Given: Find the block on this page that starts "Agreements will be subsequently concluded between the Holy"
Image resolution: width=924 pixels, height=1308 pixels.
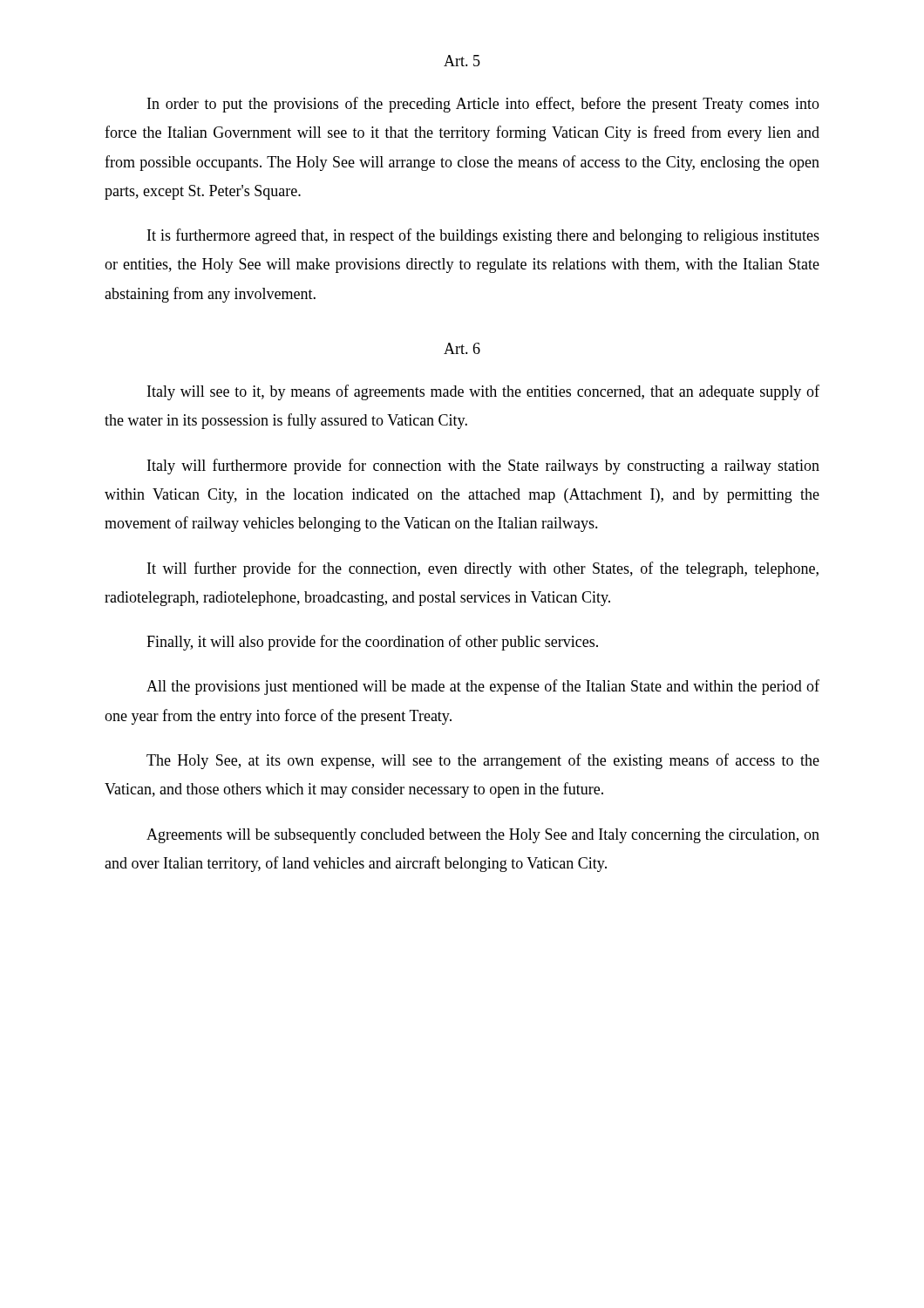Looking at the screenshot, I should point(462,849).
